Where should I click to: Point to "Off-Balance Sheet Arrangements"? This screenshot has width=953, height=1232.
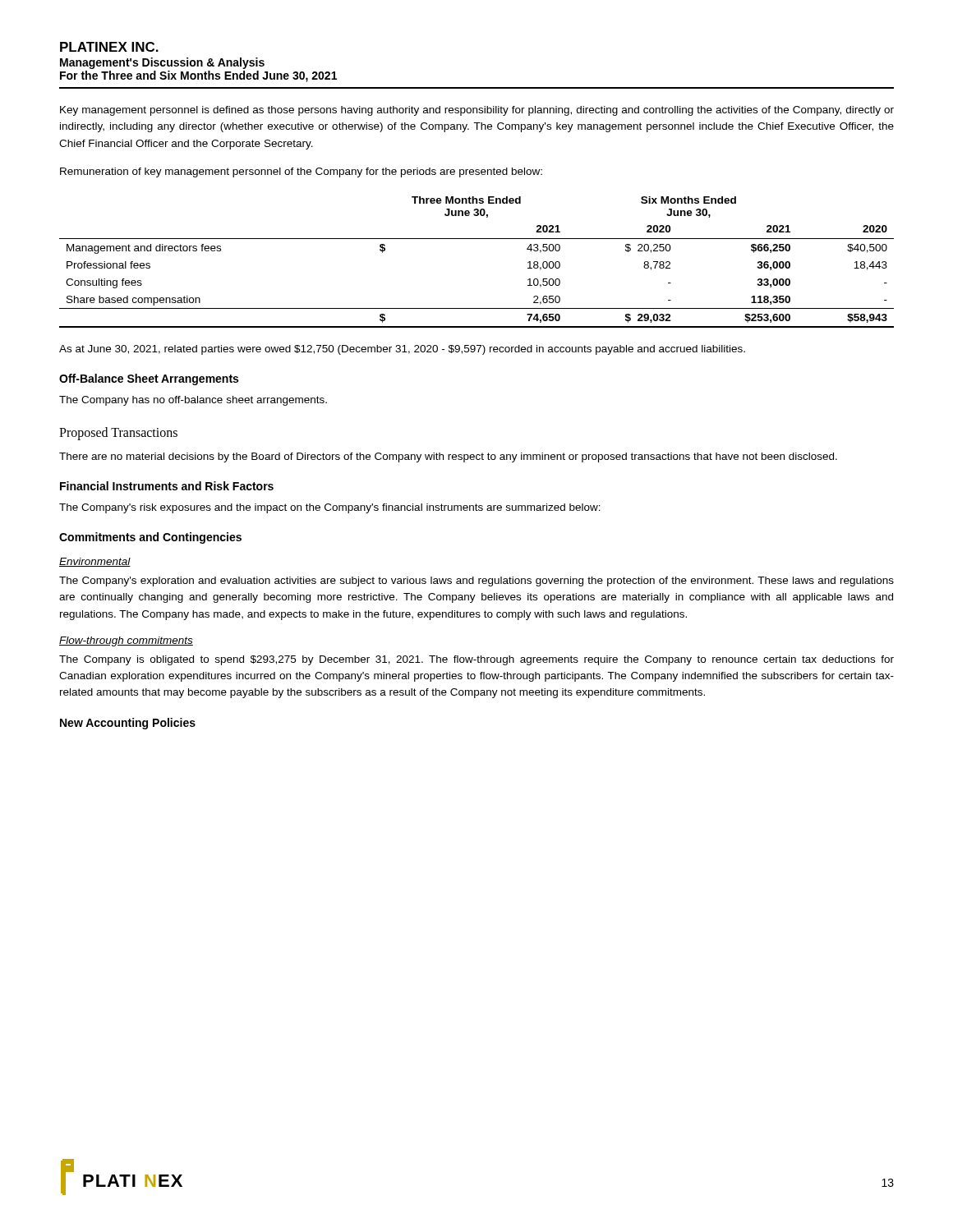[x=149, y=379]
